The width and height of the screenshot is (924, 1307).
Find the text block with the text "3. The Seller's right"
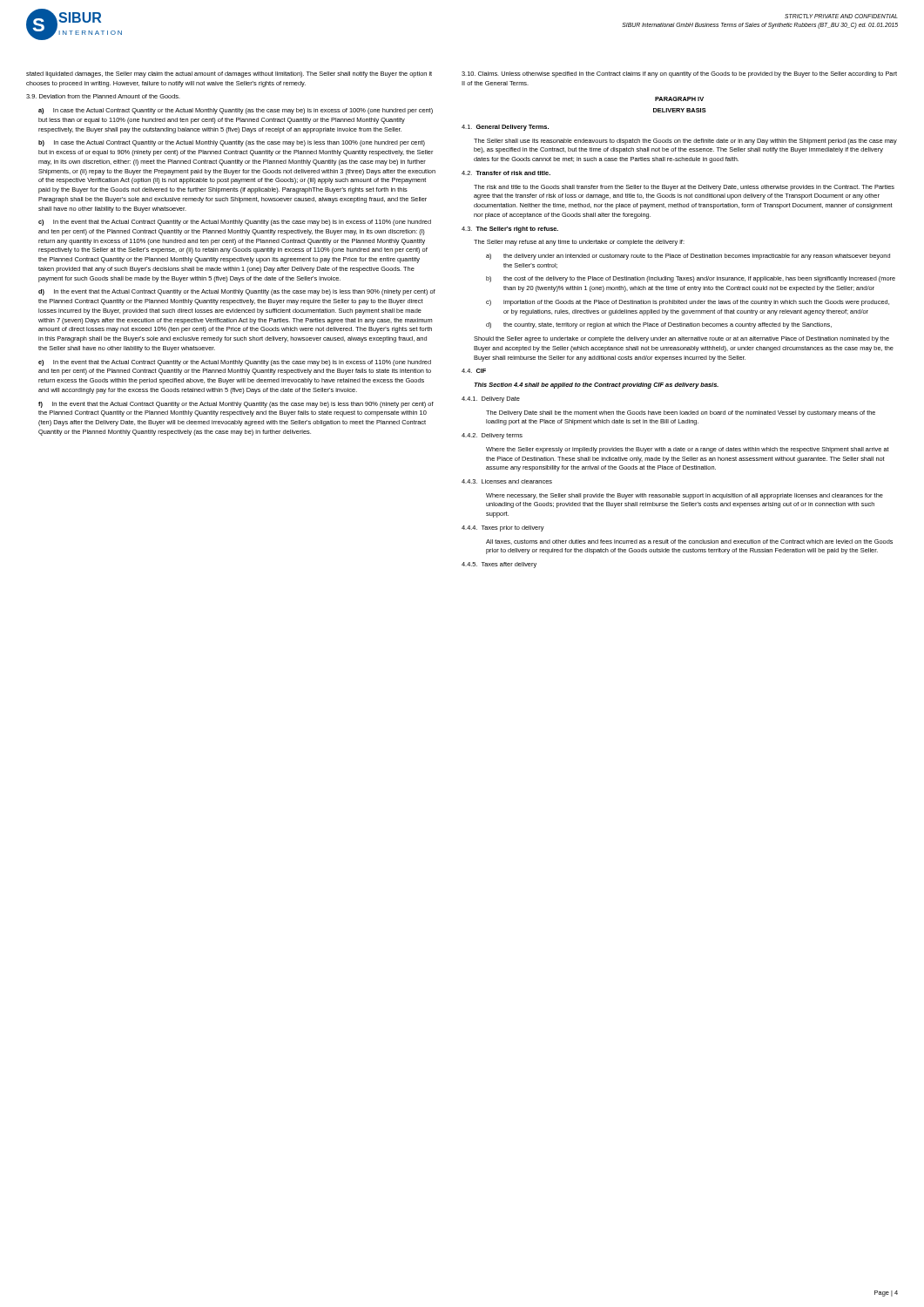510,228
